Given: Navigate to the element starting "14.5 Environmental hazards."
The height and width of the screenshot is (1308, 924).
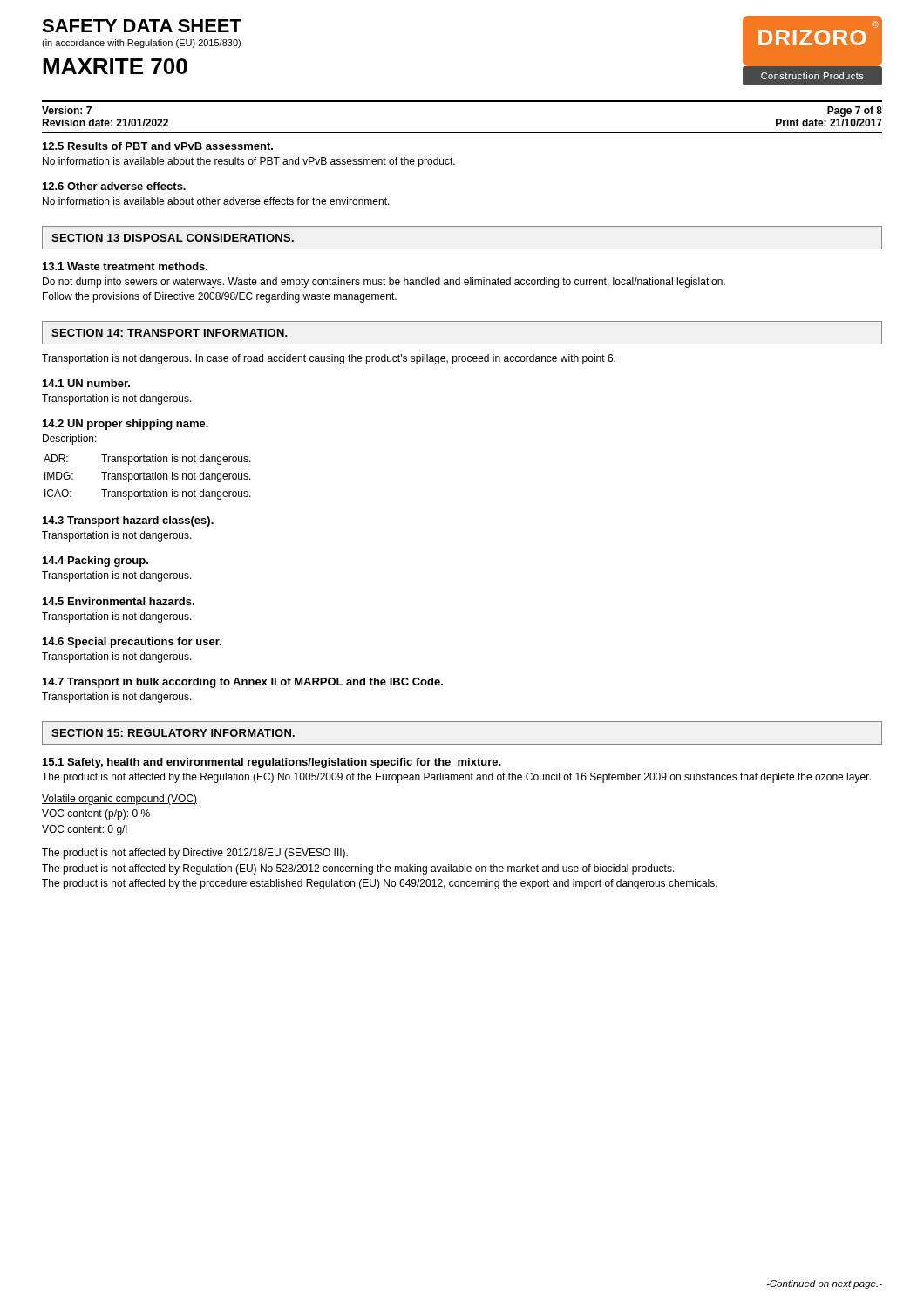Looking at the screenshot, I should [x=118, y=601].
